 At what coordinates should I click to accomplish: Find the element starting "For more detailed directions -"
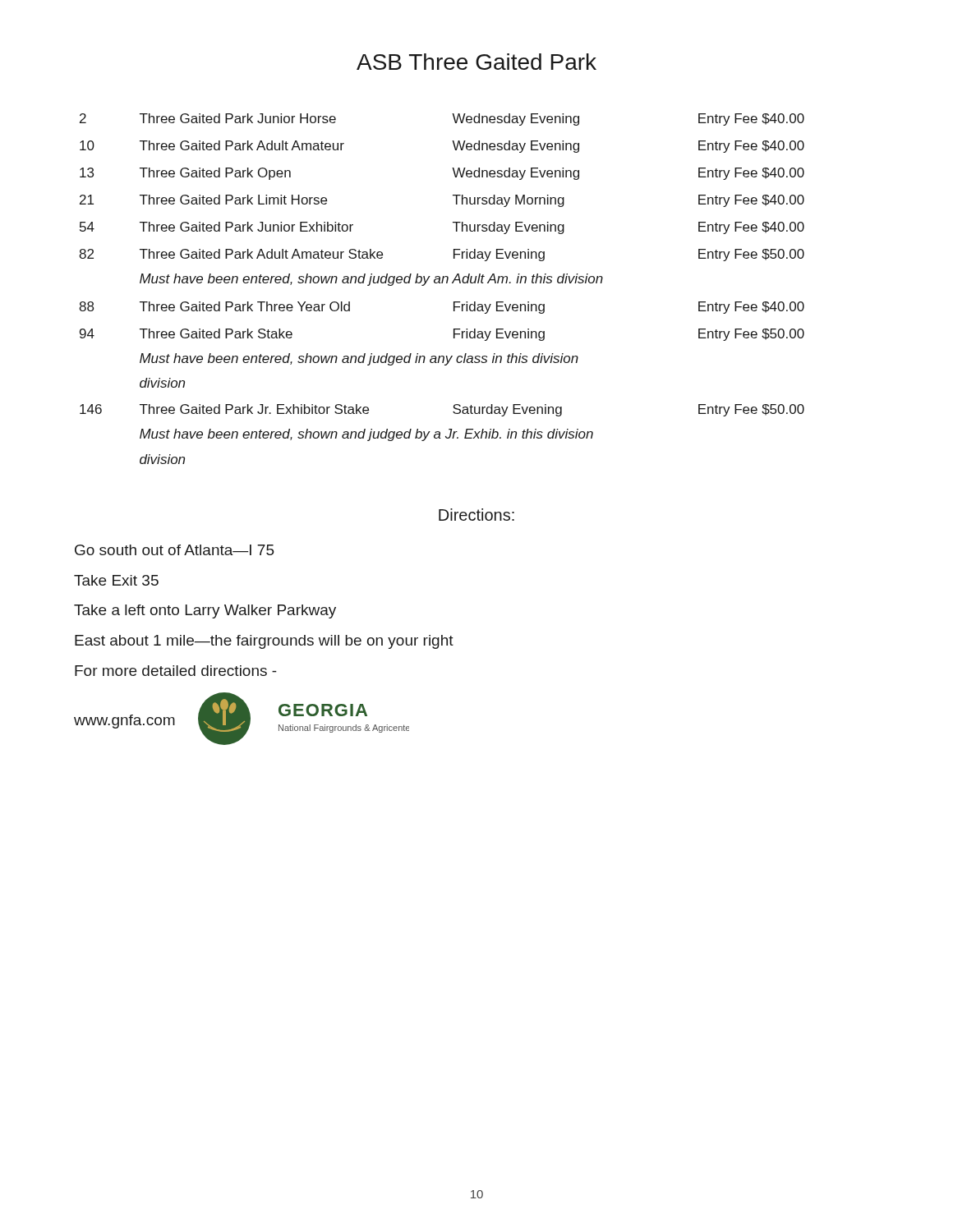click(175, 670)
